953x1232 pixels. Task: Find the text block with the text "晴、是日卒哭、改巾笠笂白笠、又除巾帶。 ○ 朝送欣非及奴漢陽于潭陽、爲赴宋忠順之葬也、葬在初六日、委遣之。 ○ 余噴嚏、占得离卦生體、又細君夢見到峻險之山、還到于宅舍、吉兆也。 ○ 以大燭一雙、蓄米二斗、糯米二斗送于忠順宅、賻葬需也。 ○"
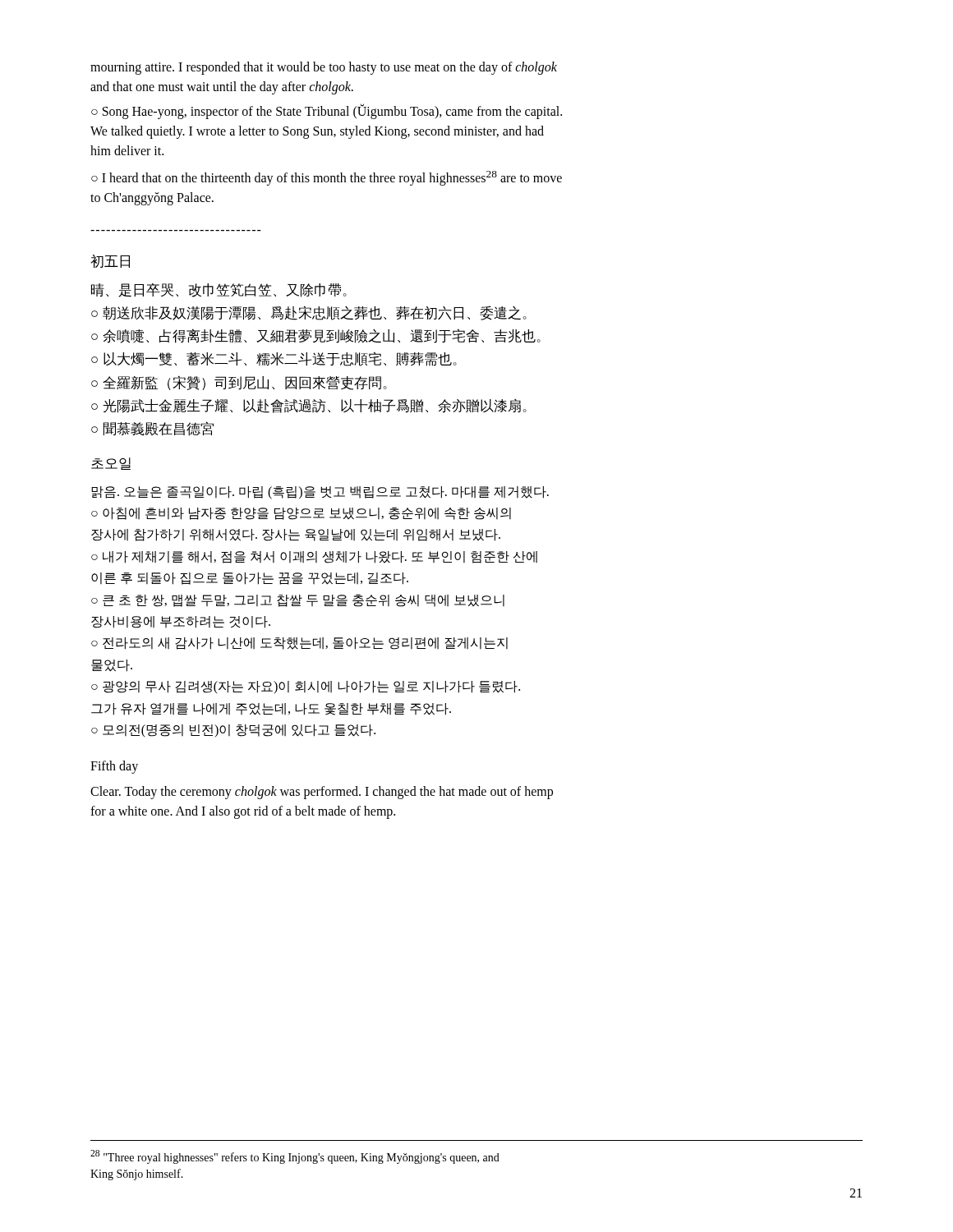(320, 360)
